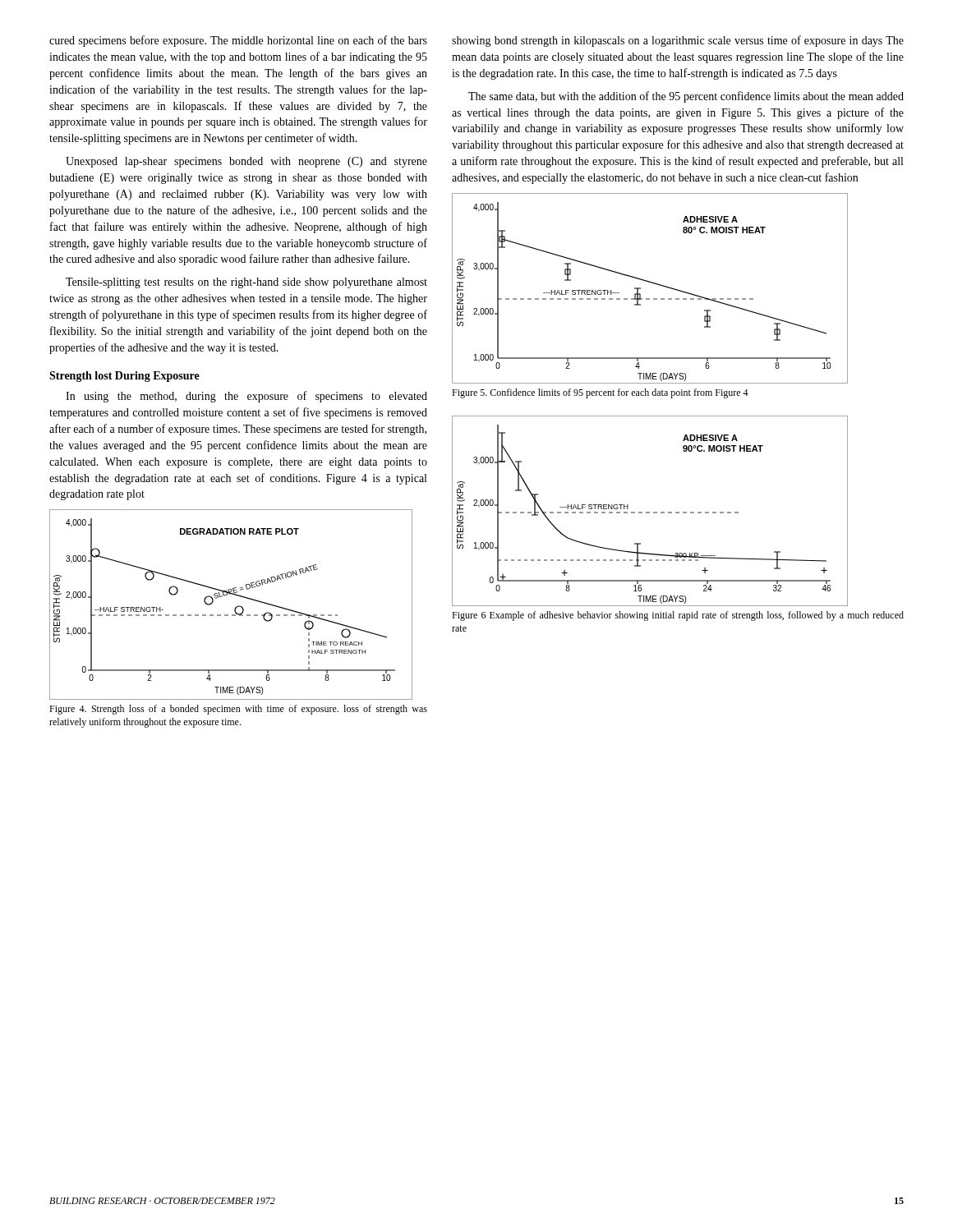Click on the text block containing "Unexposed lap-shear specimens bonded with neoprene (C)"
This screenshot has width=953, height=1232.
[238, 211]
